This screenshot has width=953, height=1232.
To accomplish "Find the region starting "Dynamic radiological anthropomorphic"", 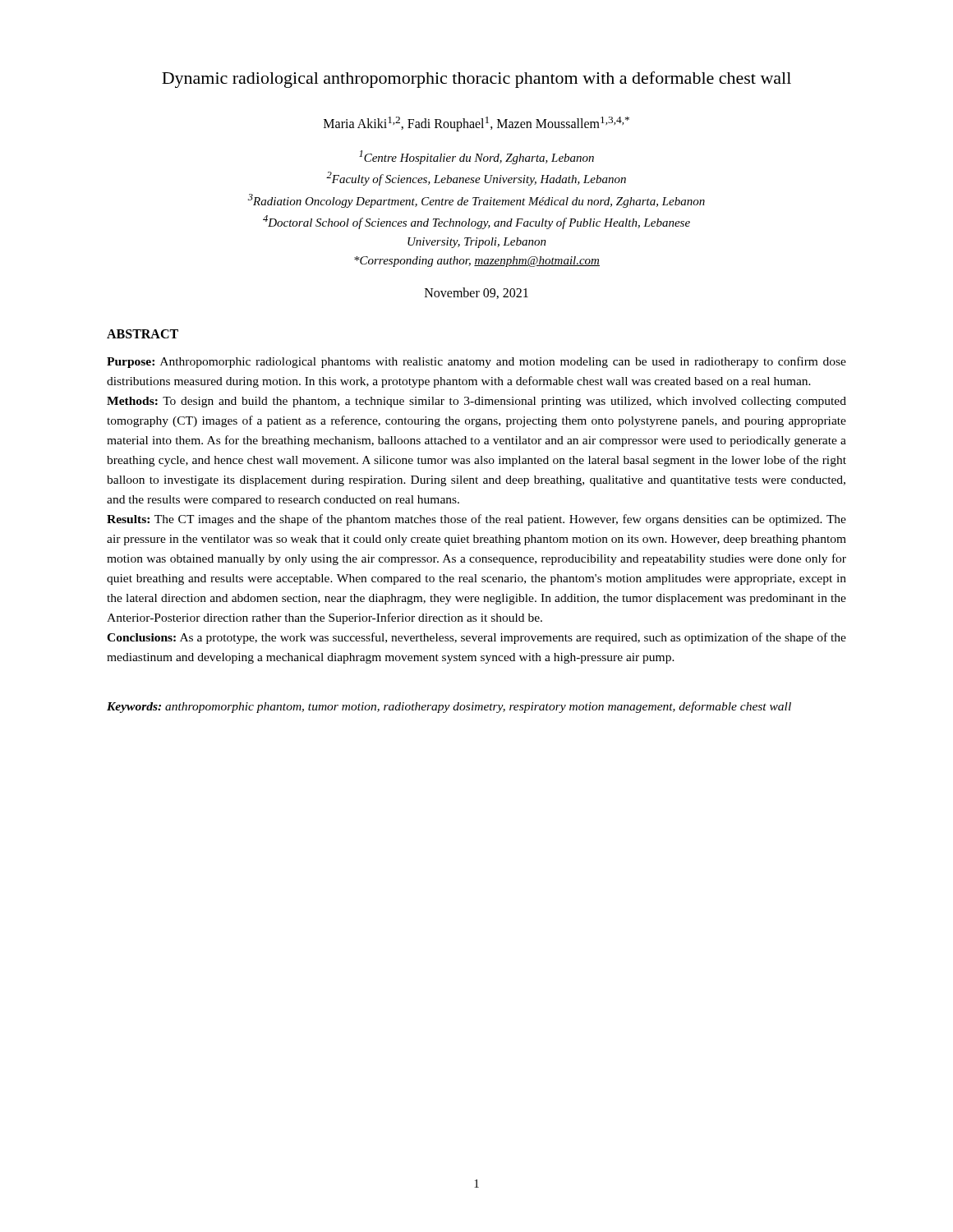I will pyautogui.click(x=476, y=78).
